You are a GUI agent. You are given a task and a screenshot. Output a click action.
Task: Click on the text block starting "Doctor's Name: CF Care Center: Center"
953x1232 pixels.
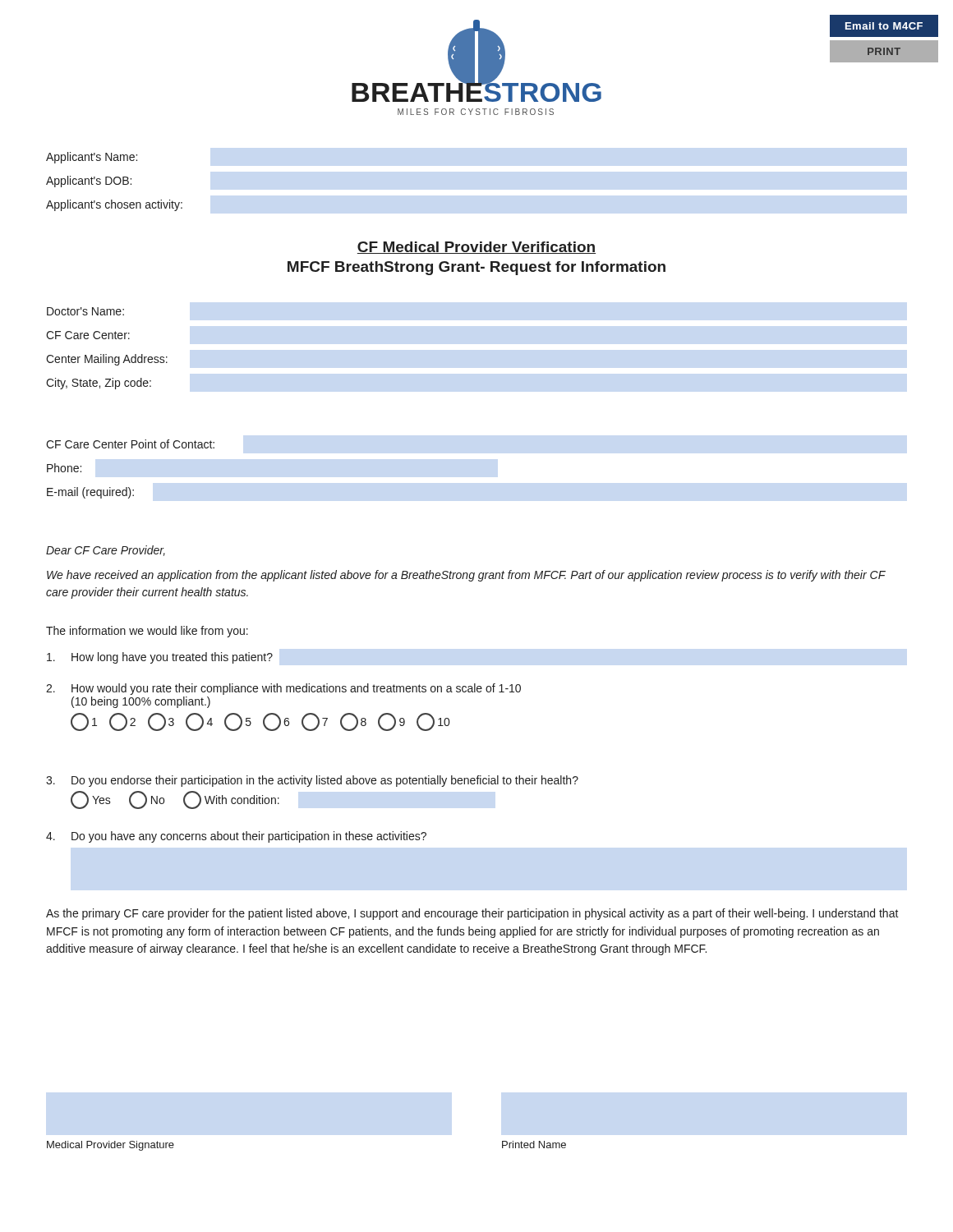tap(85, 311)
